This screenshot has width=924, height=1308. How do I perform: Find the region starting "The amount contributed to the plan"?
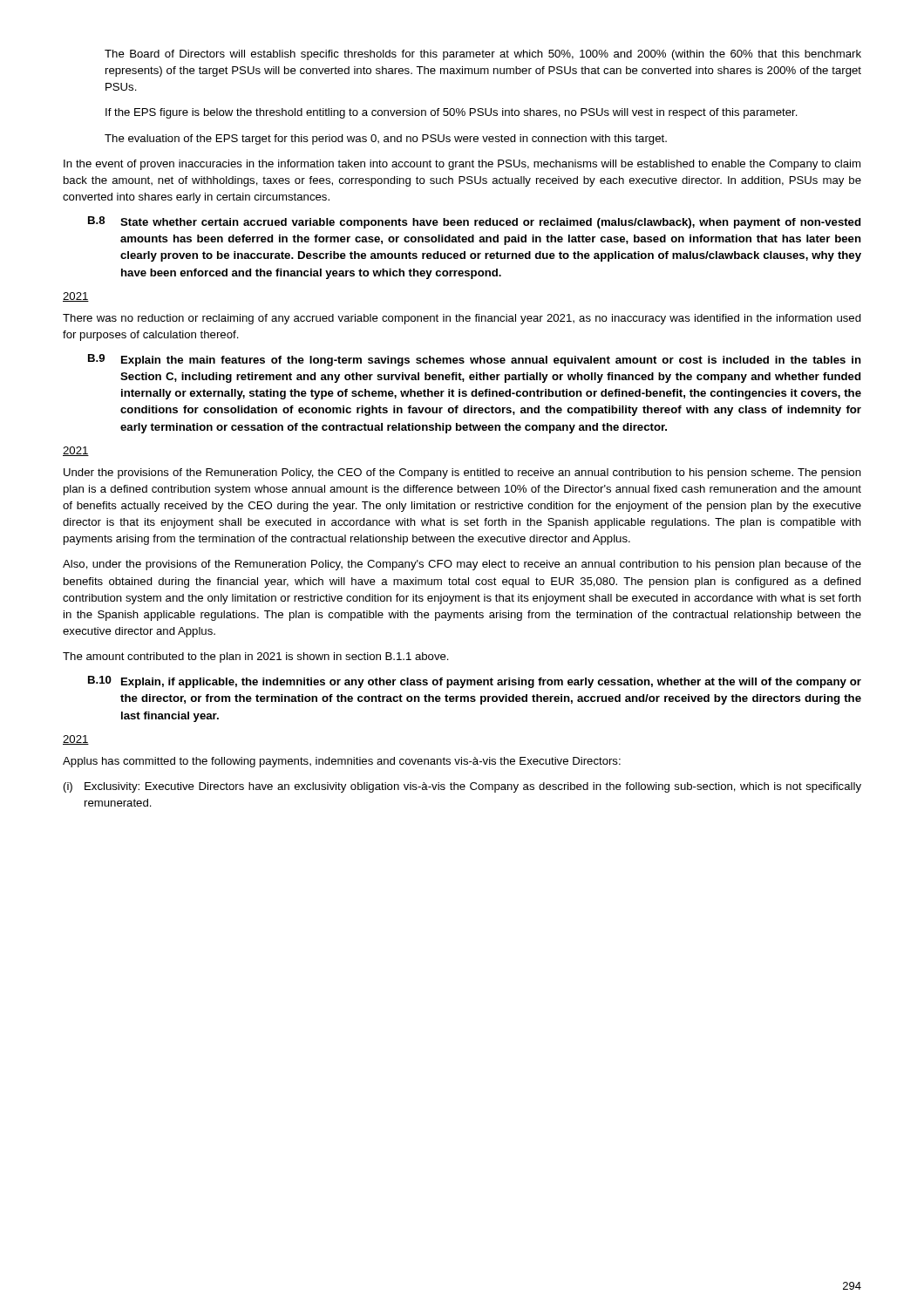[x=256, y=656]
